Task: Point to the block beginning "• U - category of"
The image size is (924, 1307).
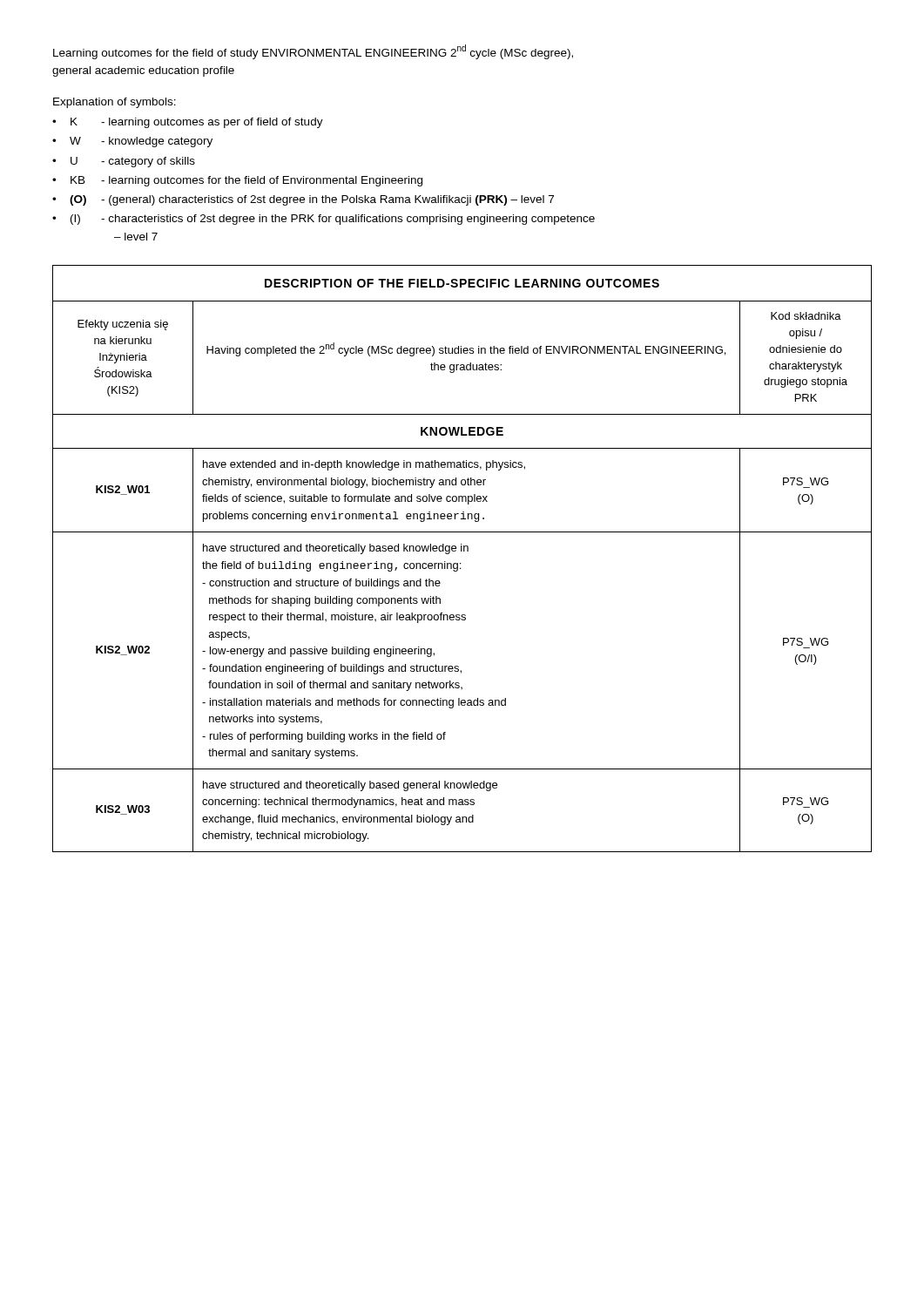Action: [124, 162]
